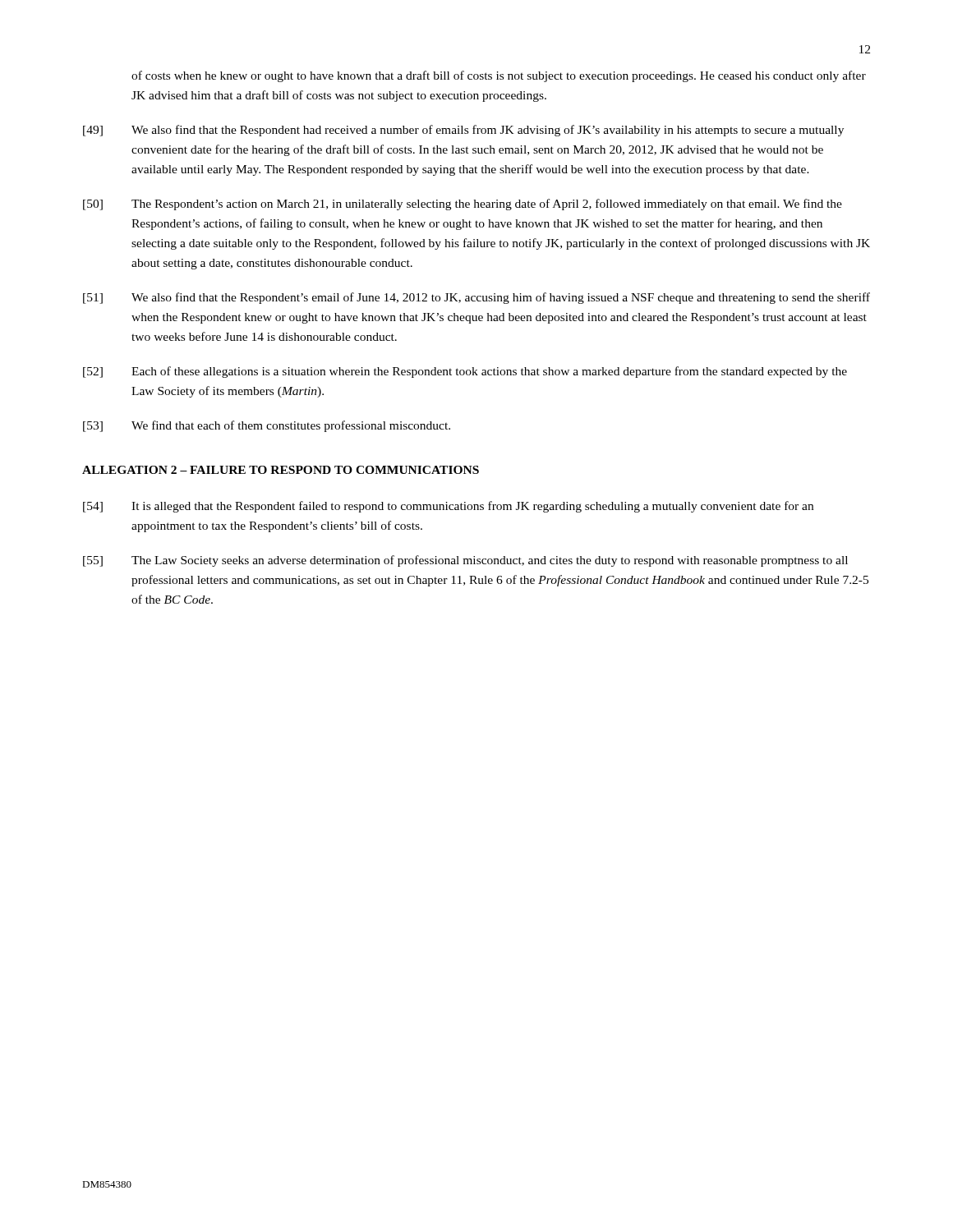Image resolution: width=953 pixels, height=1232 pixels.
Task: Locate the list item that says "[49] We also find that the Respondent had"
Action: pos(476,150)
